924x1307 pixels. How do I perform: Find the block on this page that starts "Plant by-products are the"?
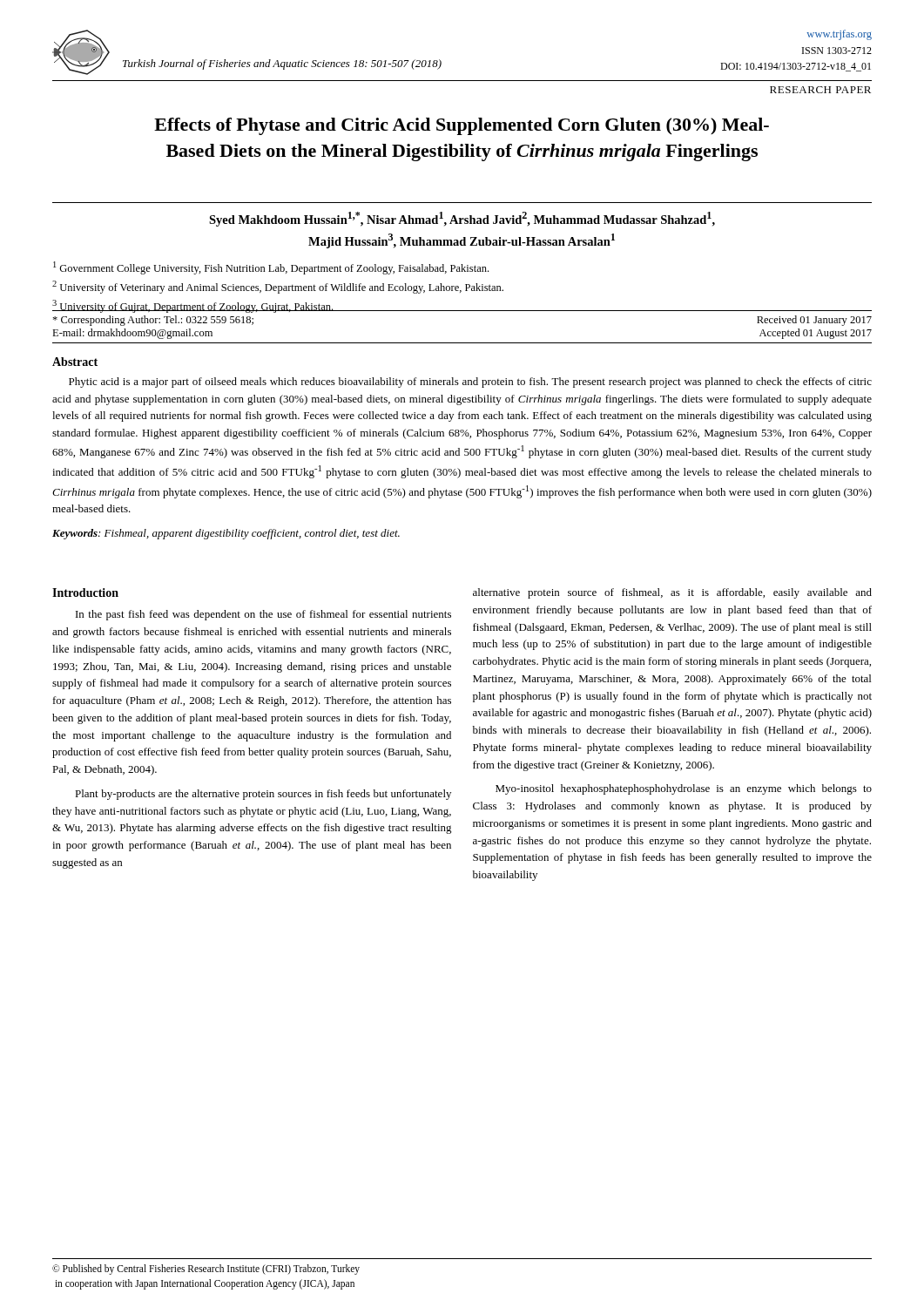coord(252,828)
